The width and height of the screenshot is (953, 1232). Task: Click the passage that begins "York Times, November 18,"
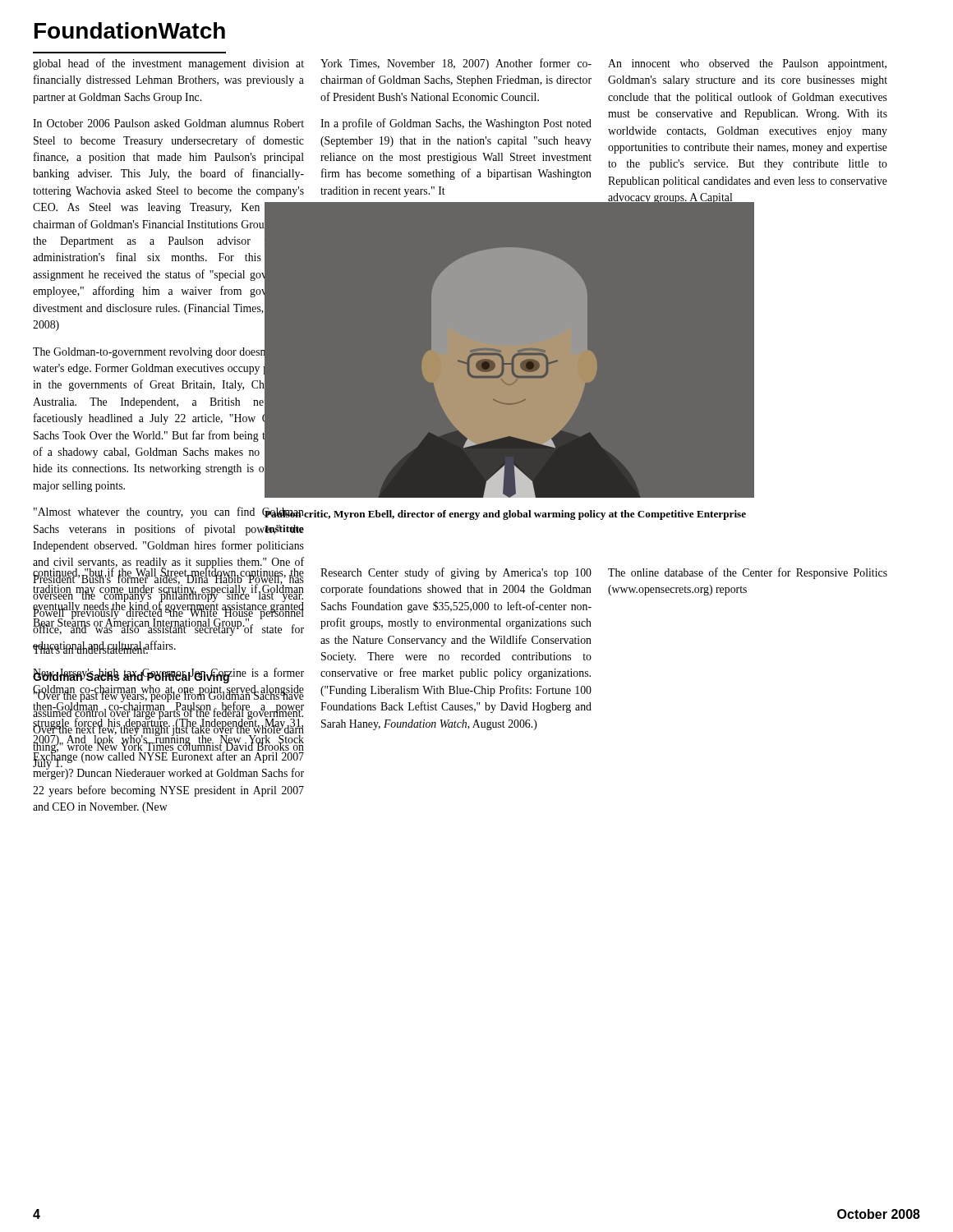click(456, 80)
